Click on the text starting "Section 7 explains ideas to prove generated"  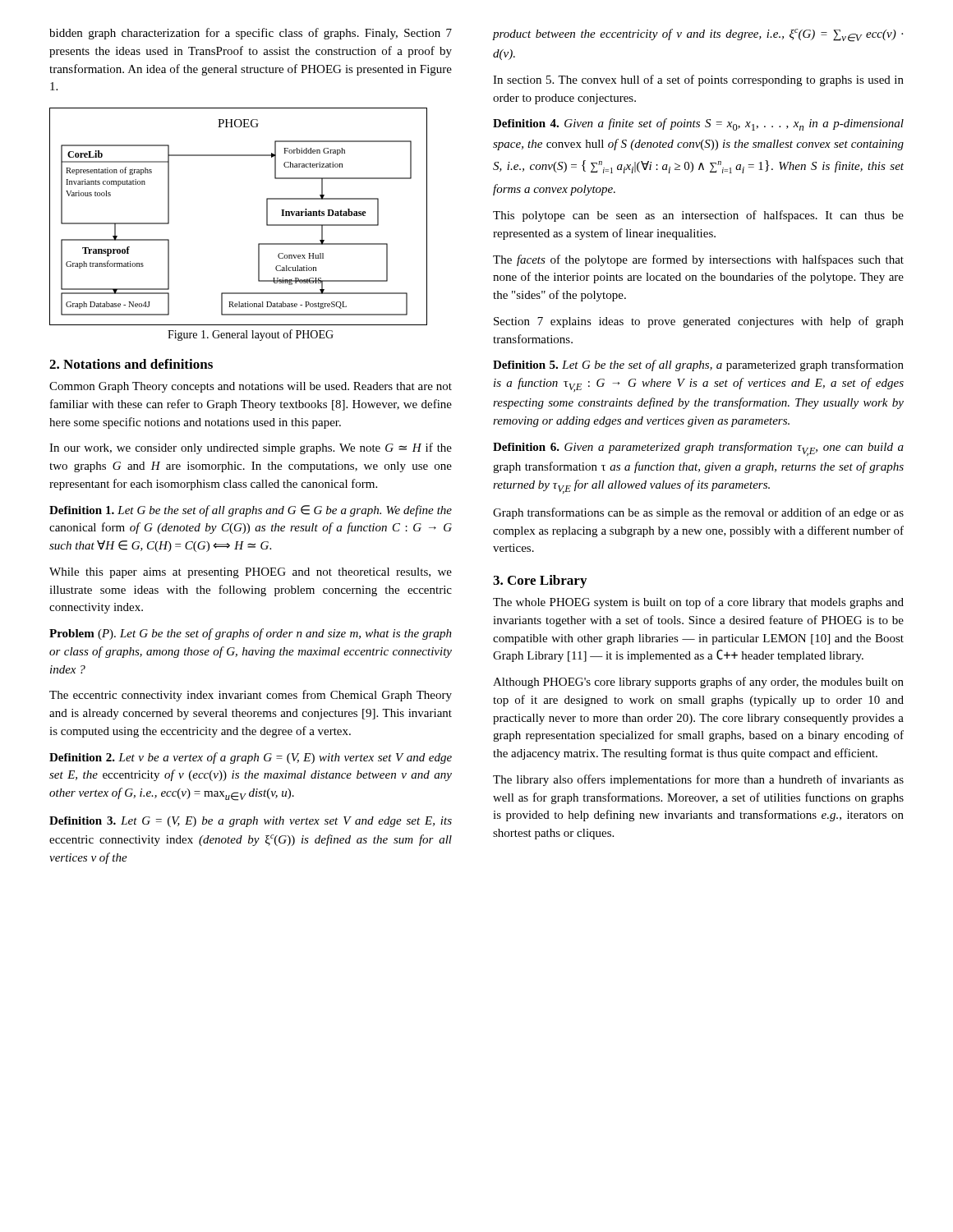[x=698, y=330]
